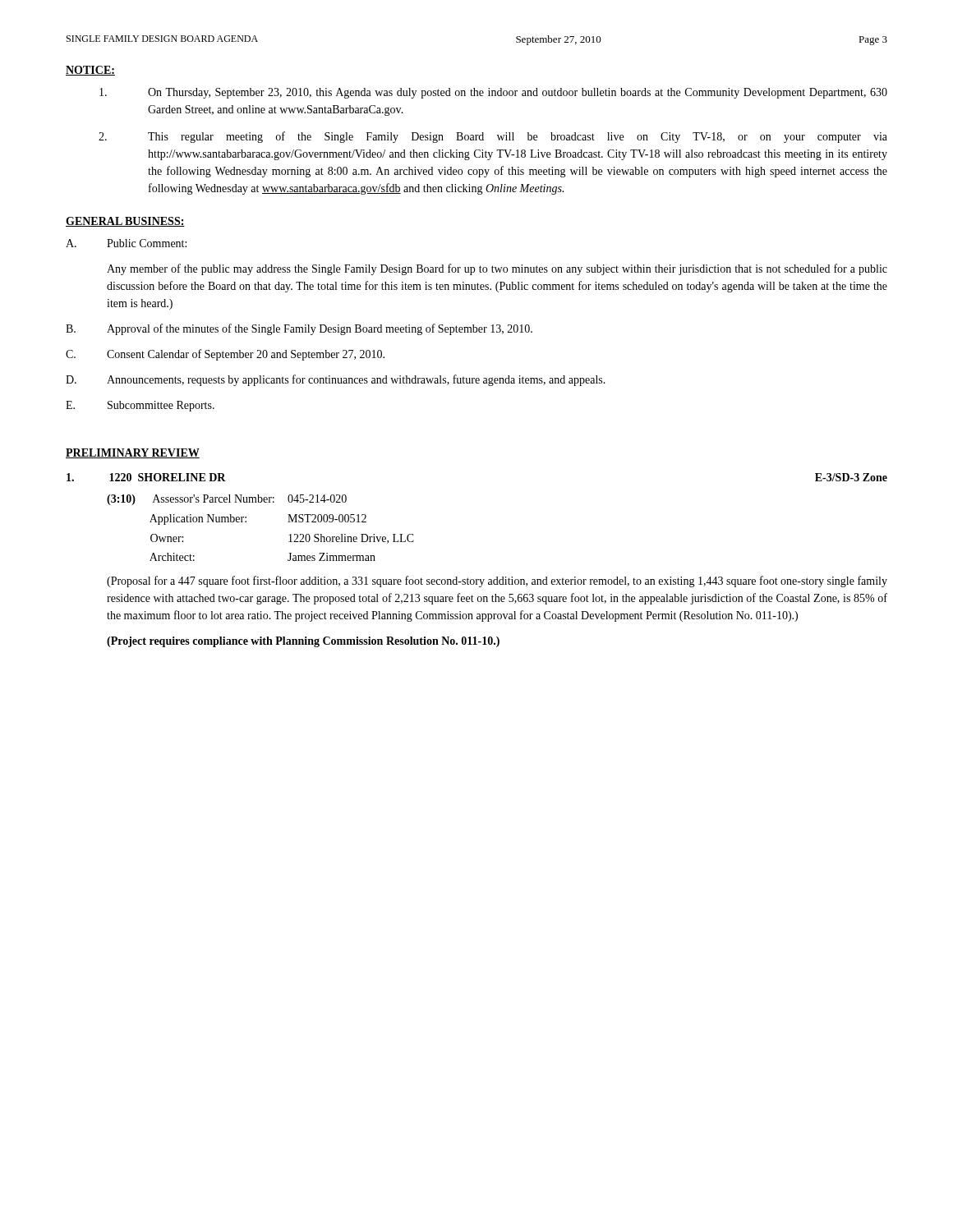
Task: Select the section header with the text "GENERAL BUSINESS:"
Action: (x=125, y=221)
